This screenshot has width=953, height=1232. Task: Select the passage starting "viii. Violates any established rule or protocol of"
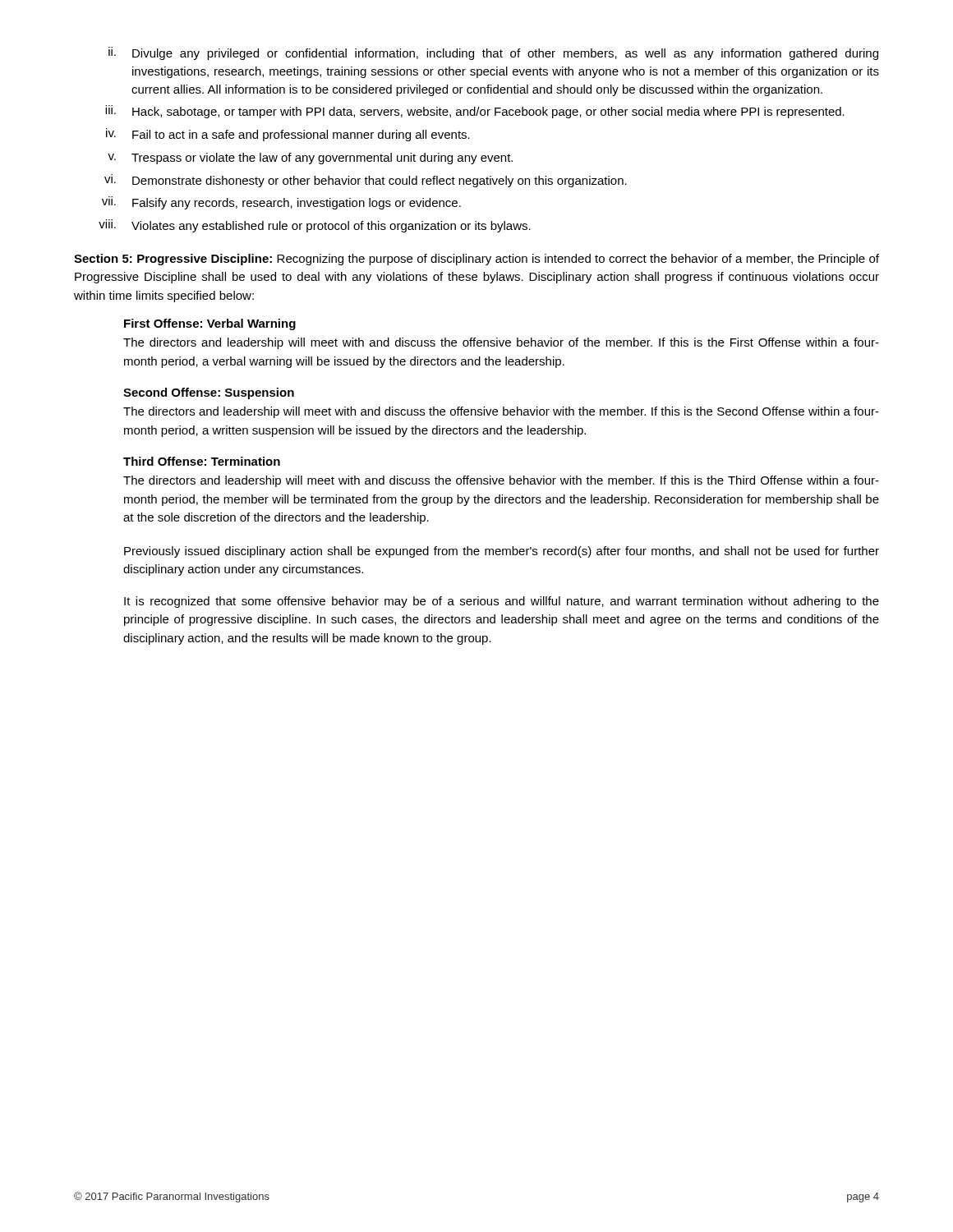tap(476, 226)
